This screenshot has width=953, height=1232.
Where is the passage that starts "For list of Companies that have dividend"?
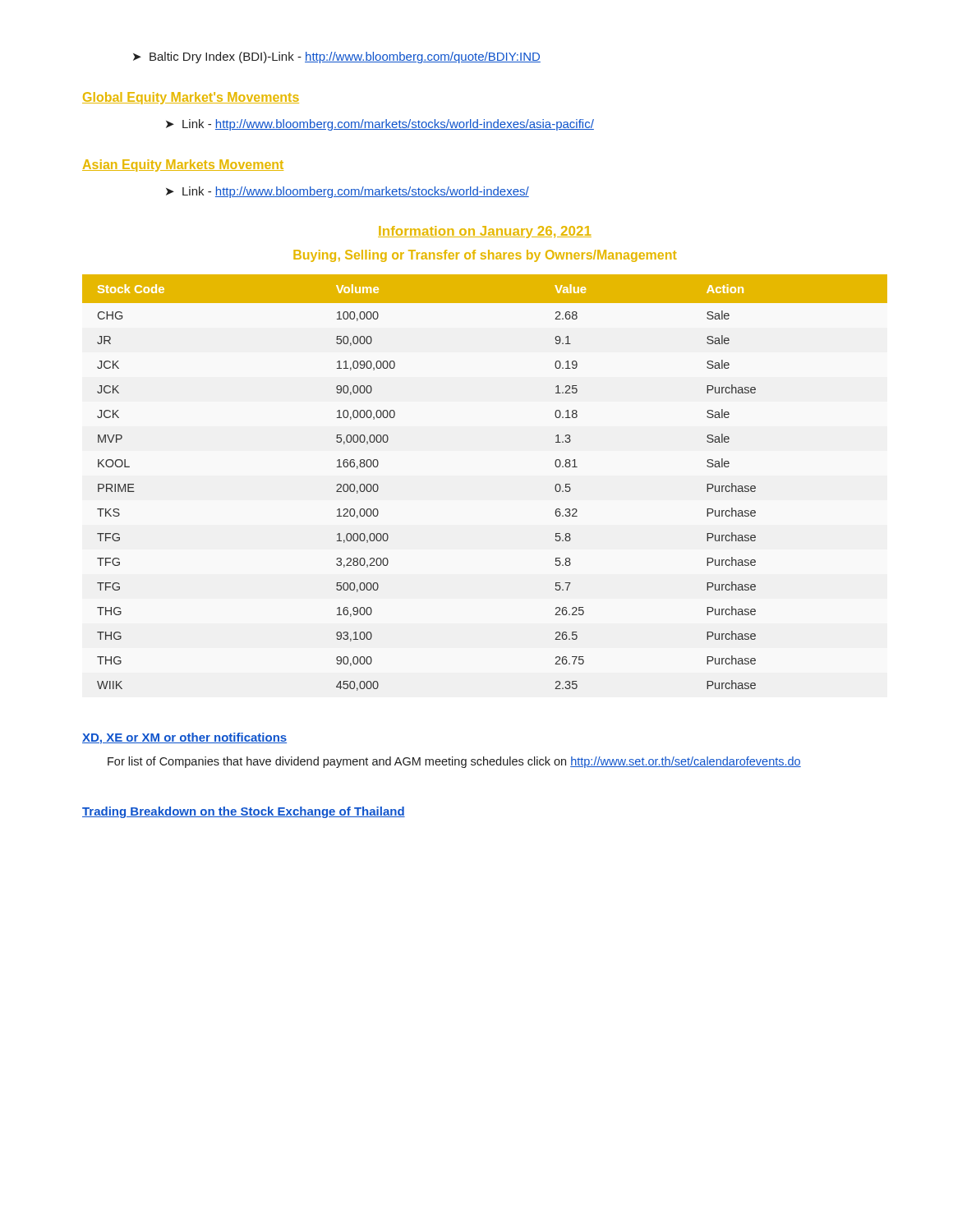454,761
